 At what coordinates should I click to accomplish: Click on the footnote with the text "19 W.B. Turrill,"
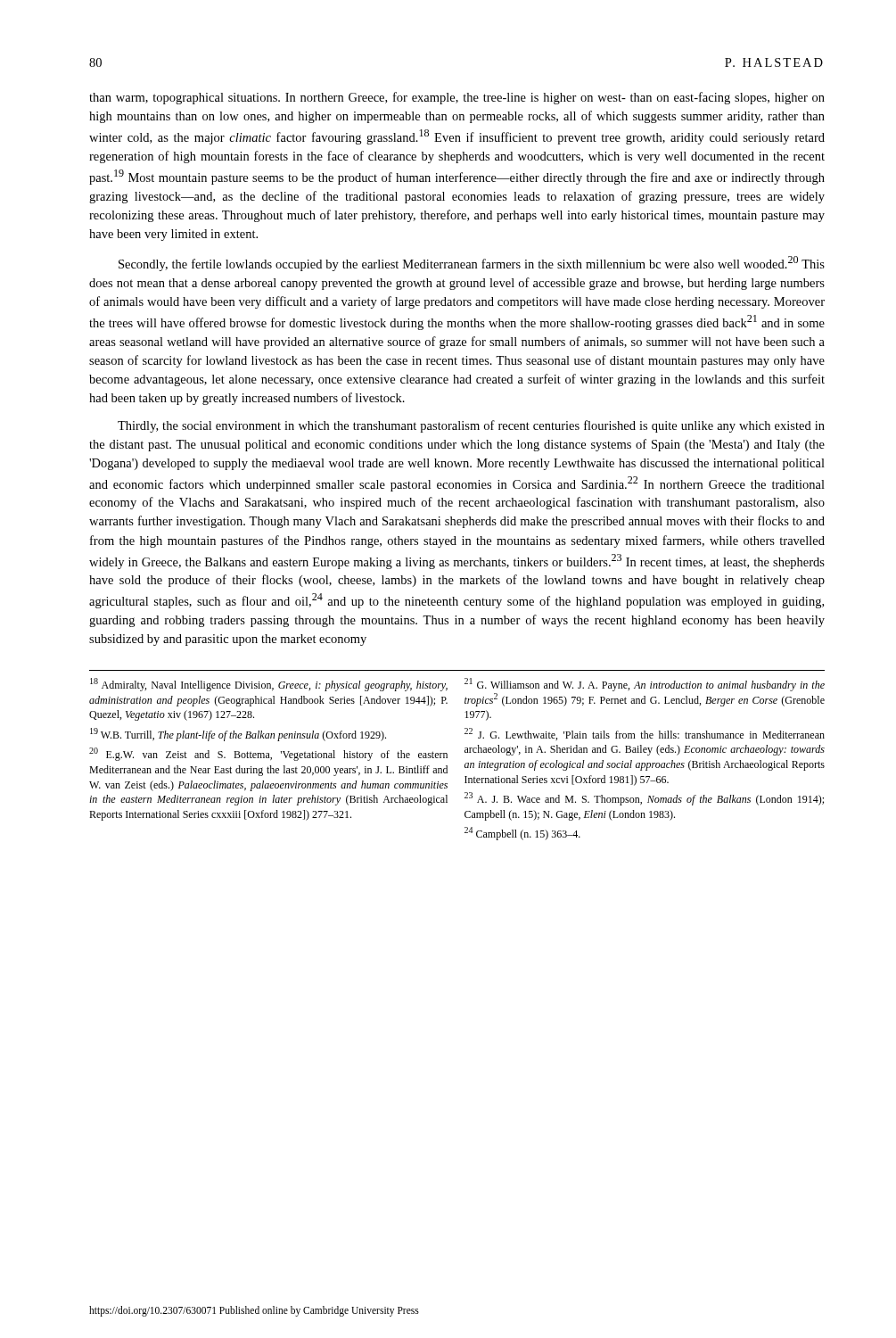[x=238, y=734]
